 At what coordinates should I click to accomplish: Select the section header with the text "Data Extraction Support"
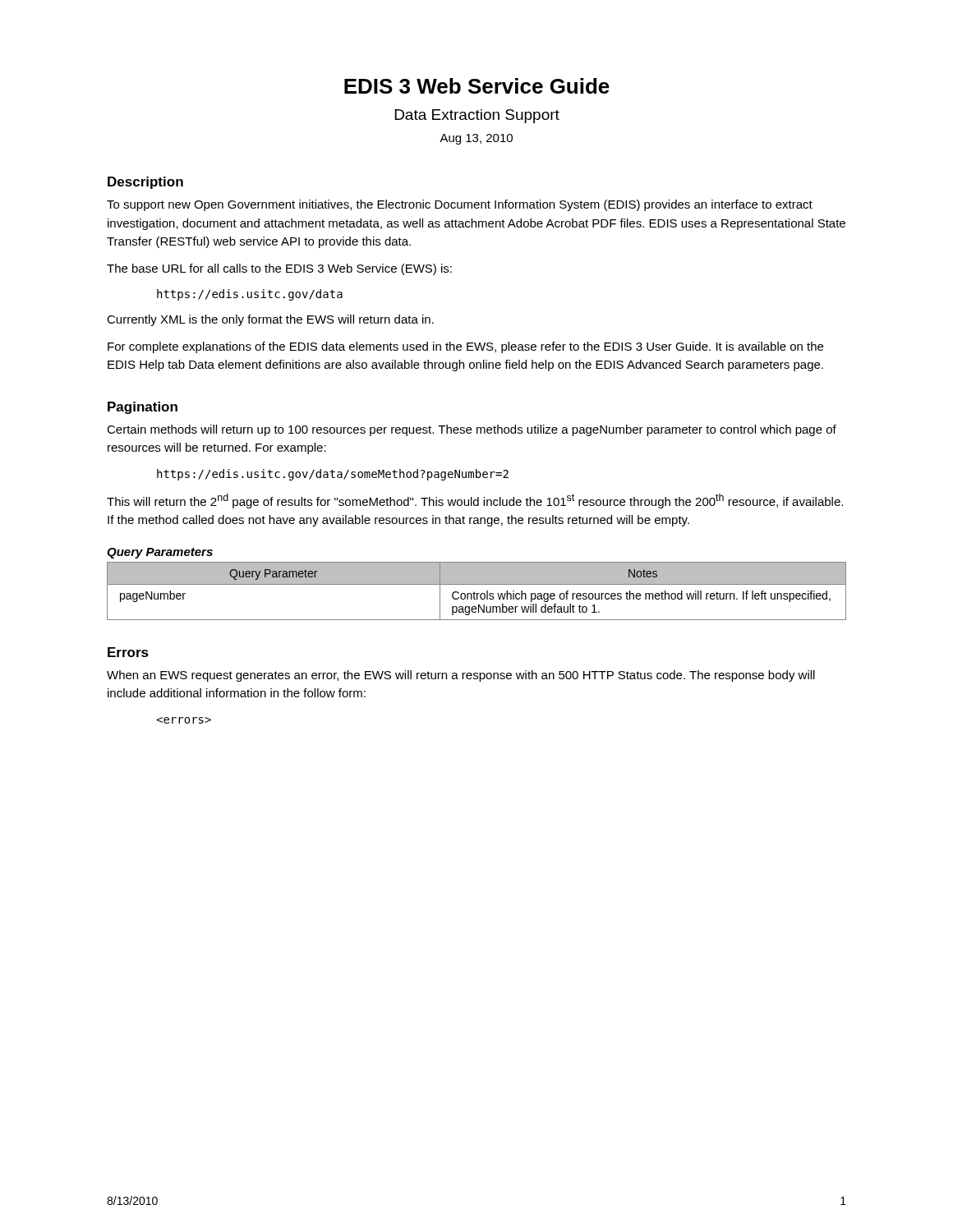(476, 115)
